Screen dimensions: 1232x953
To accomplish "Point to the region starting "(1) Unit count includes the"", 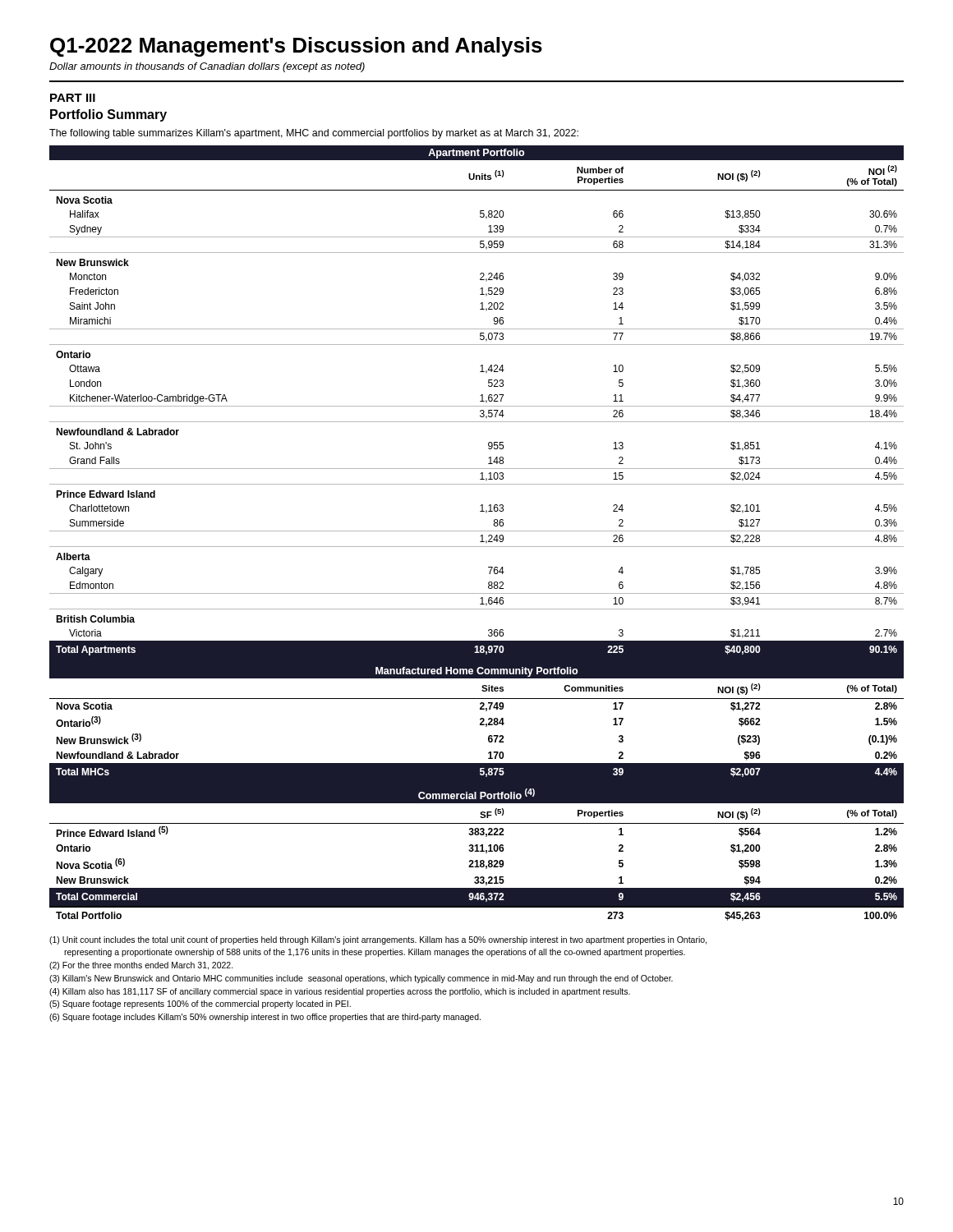I will tap(476, 979).
